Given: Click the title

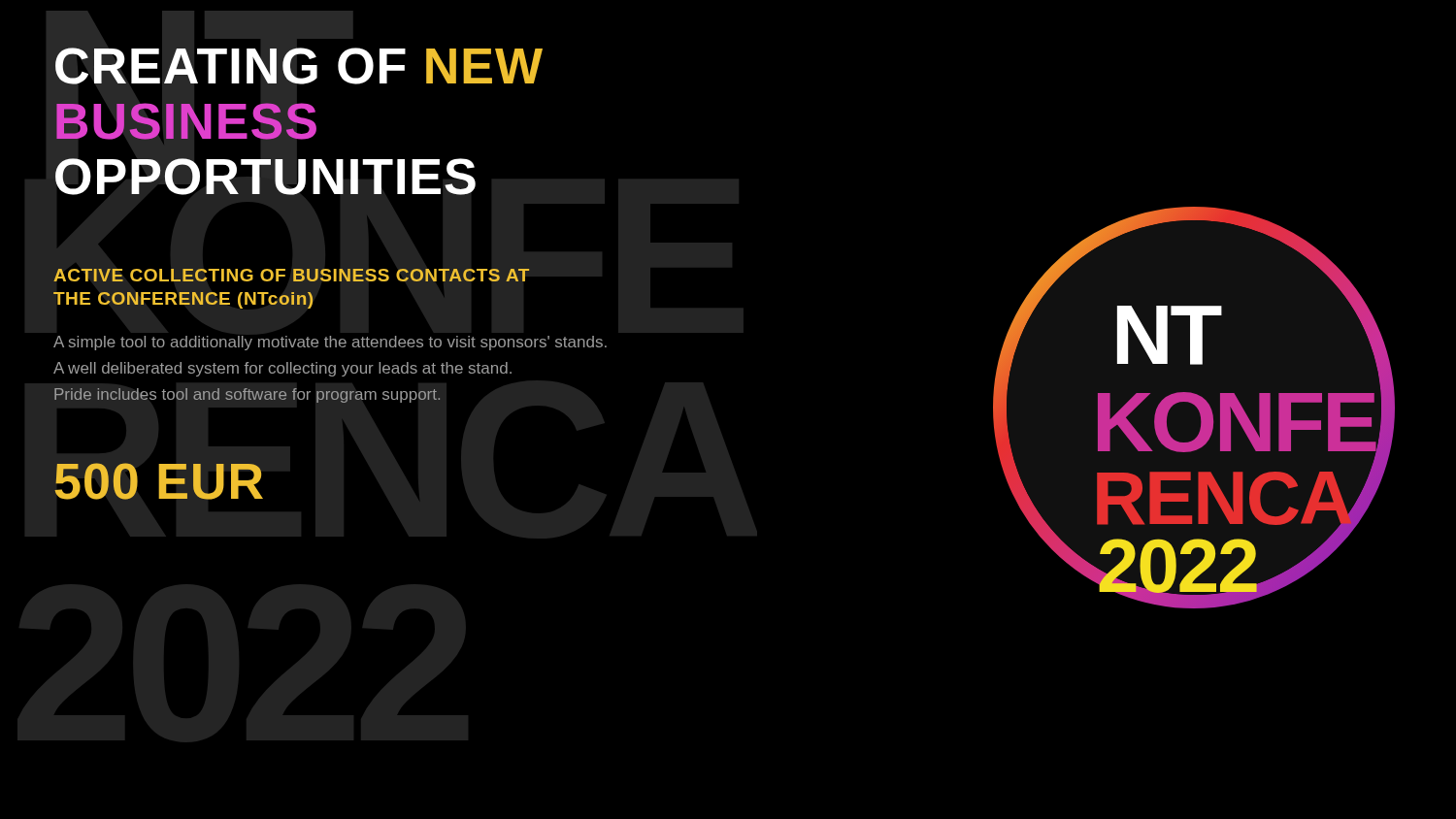Looking at the screenshot, I should pyautogui.click(x=299, y=122).
